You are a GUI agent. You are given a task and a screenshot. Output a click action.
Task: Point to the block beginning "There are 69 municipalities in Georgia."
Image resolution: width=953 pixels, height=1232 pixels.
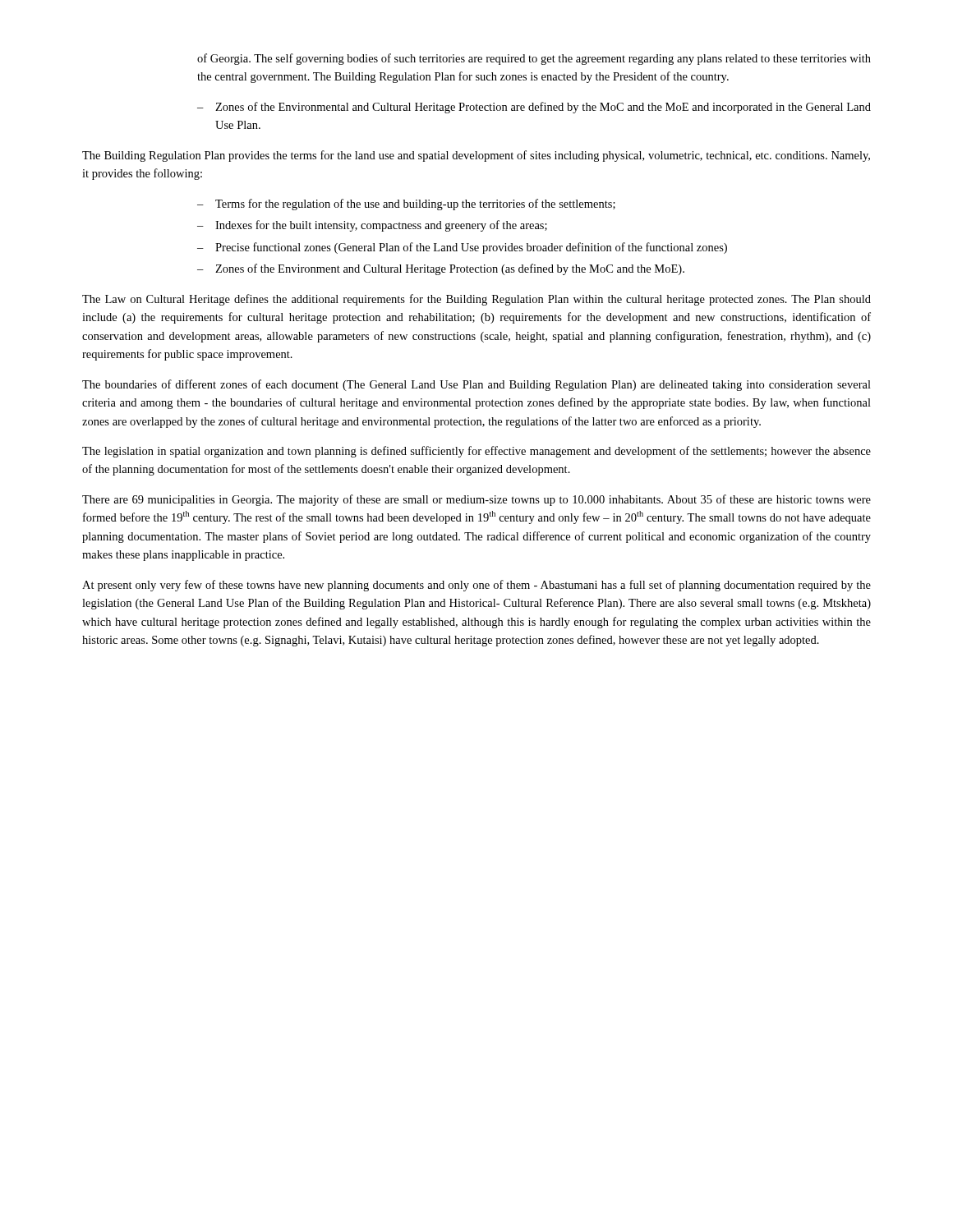click(x=476, y=527)
